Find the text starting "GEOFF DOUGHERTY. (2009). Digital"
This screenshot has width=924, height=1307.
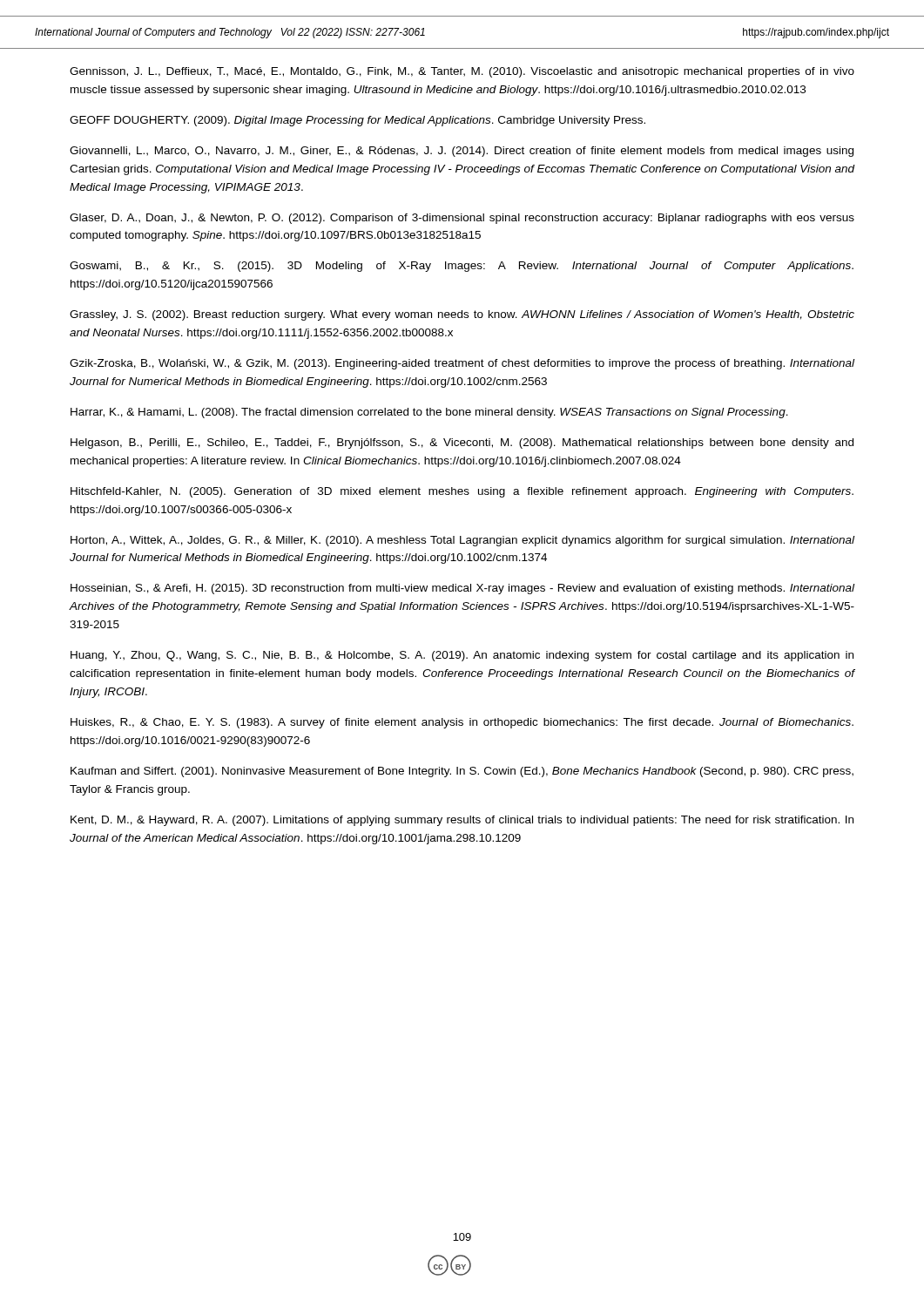(x=358, y=120)
